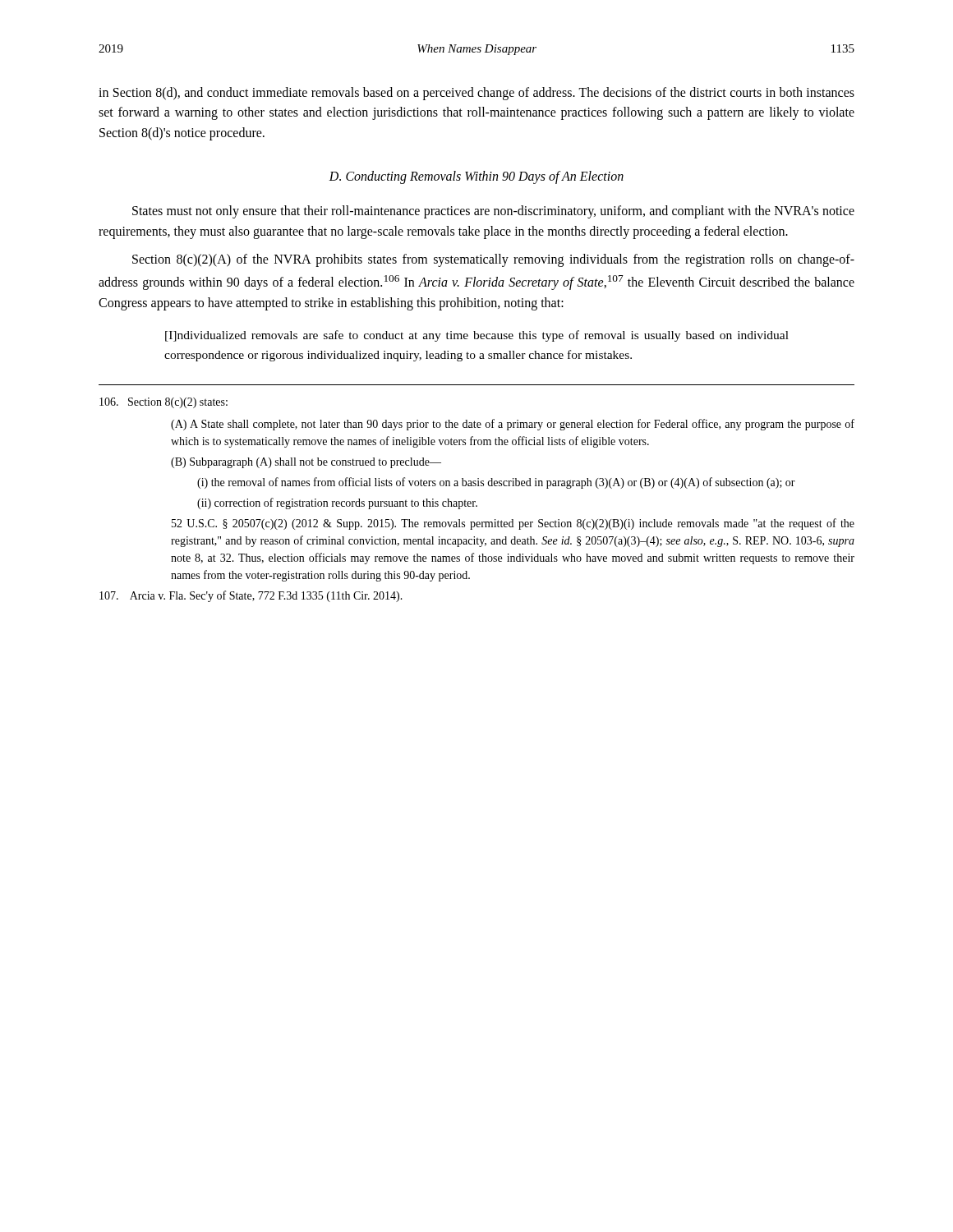Select the block starting "Section 8(c)(2) states:"
The image size is (953, 1232).
coord(163,402)
